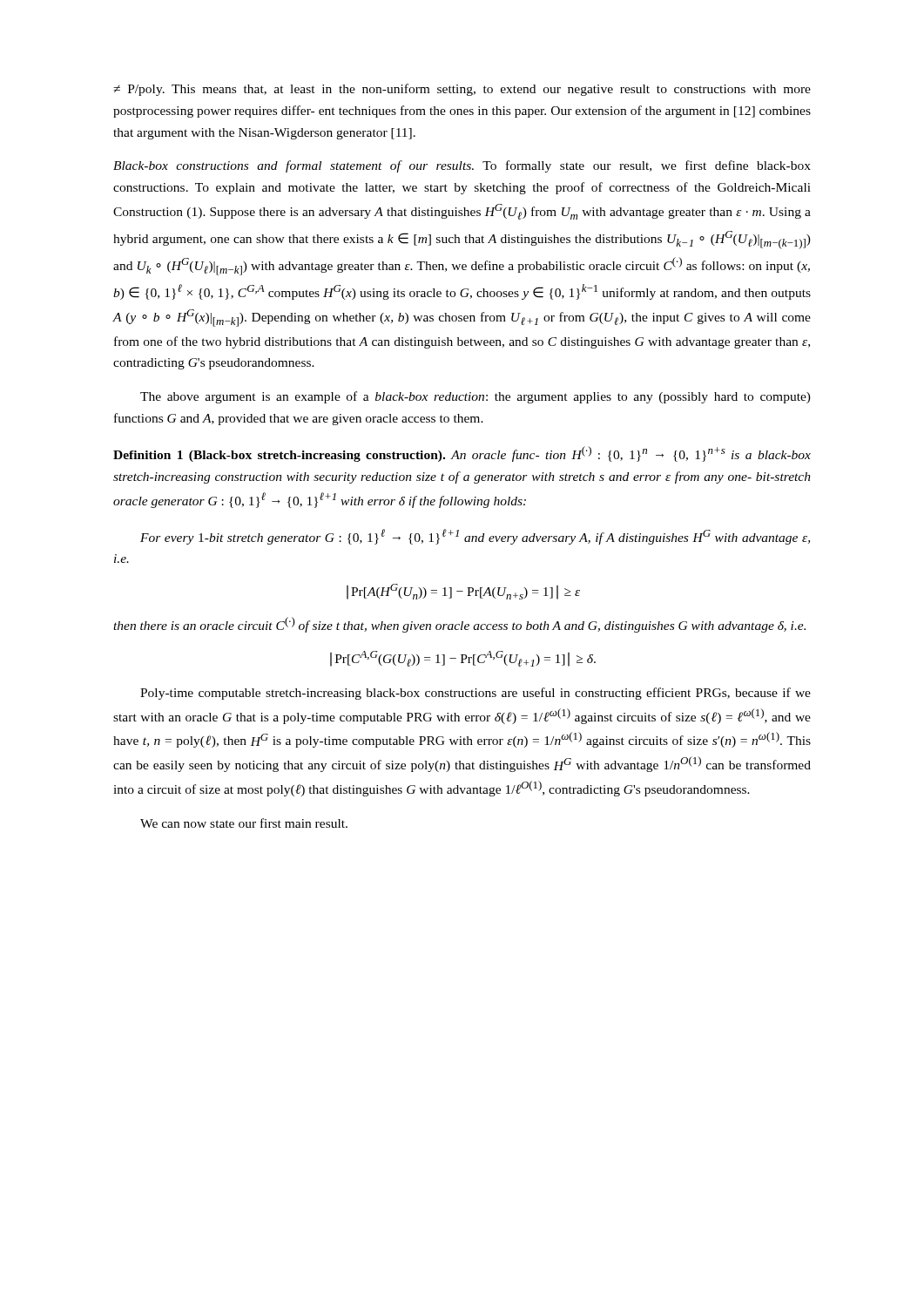Screen dimensions: 1307x924
Task: Select the region starting "Black-box constructions and formal statement of our results."
Action: click(x=462, y=264)
